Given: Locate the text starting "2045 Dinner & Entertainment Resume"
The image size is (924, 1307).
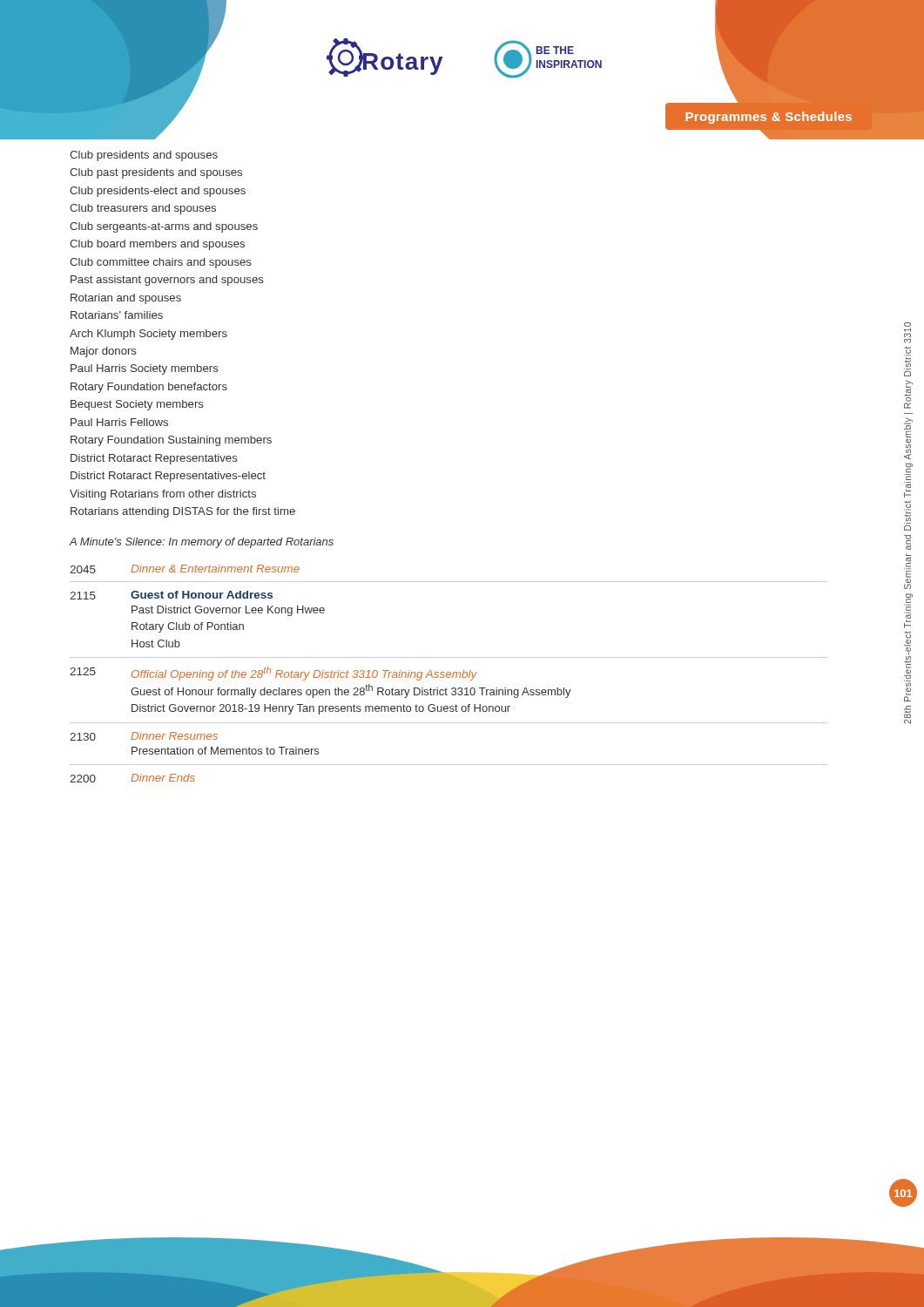Looking at the screenshot, I should click(185, 569).
